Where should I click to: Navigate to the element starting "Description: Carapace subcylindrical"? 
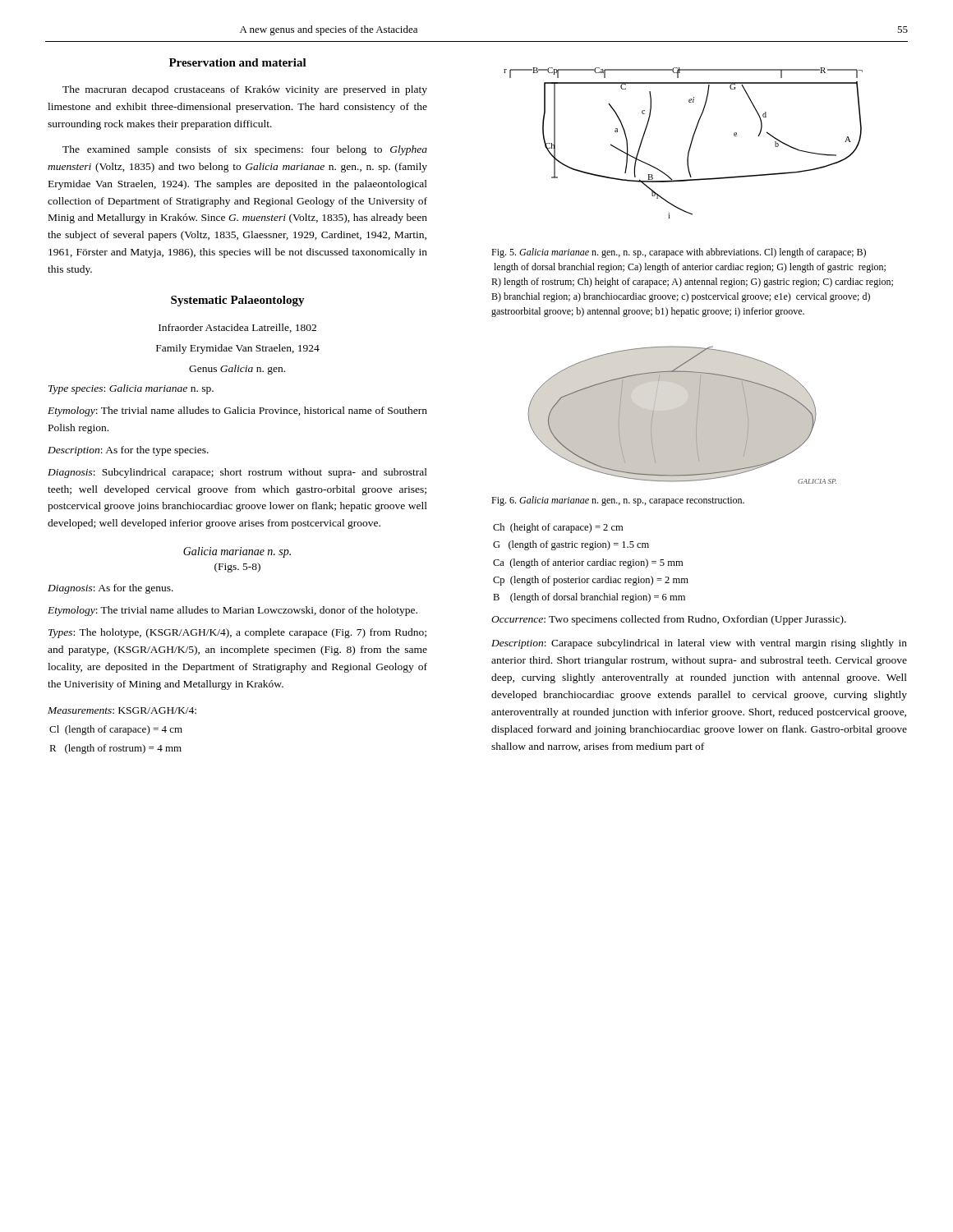pos(699,694)
